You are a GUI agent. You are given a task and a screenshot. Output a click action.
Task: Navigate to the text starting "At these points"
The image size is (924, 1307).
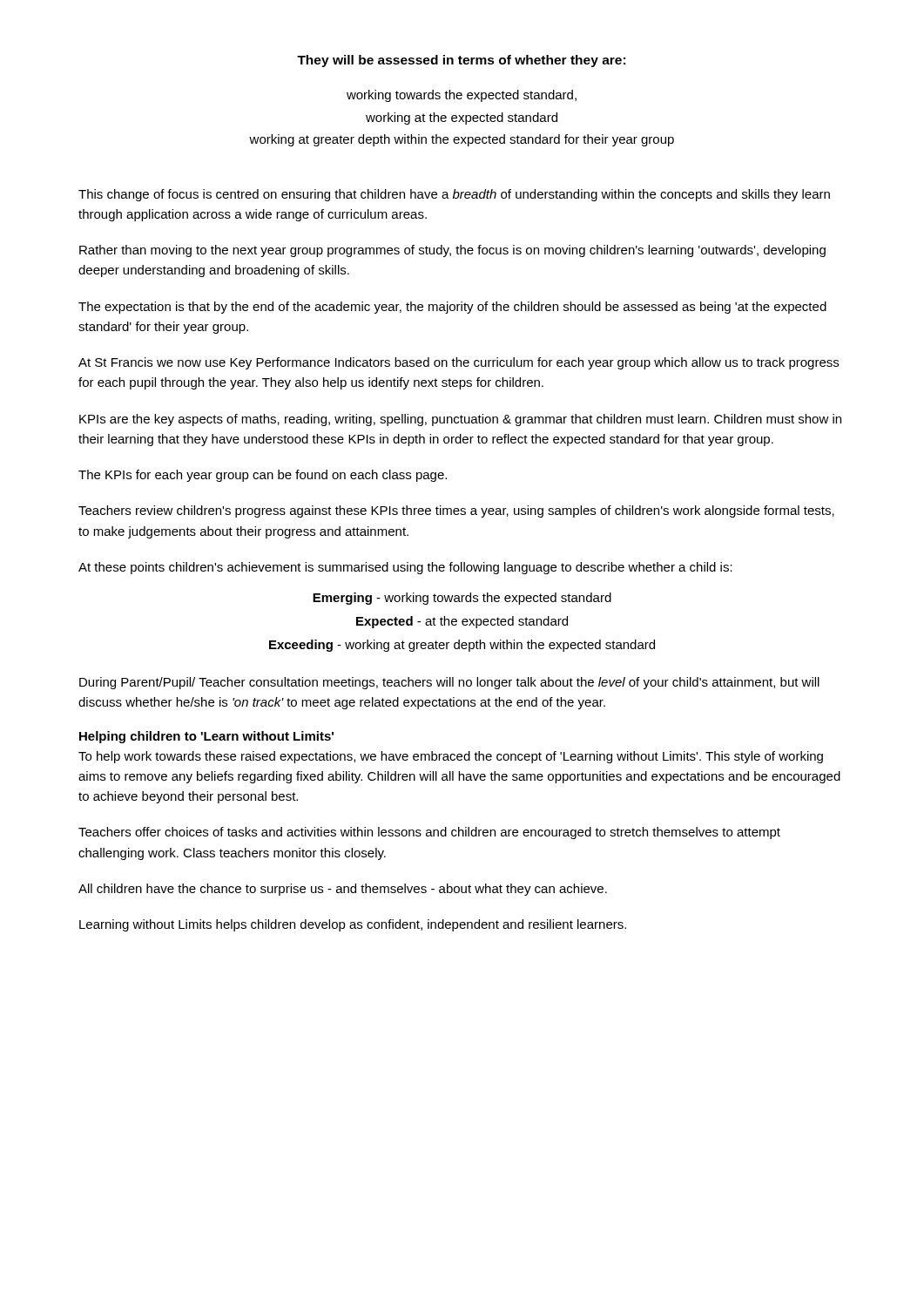pyautogui.click(x=406, y=567)
